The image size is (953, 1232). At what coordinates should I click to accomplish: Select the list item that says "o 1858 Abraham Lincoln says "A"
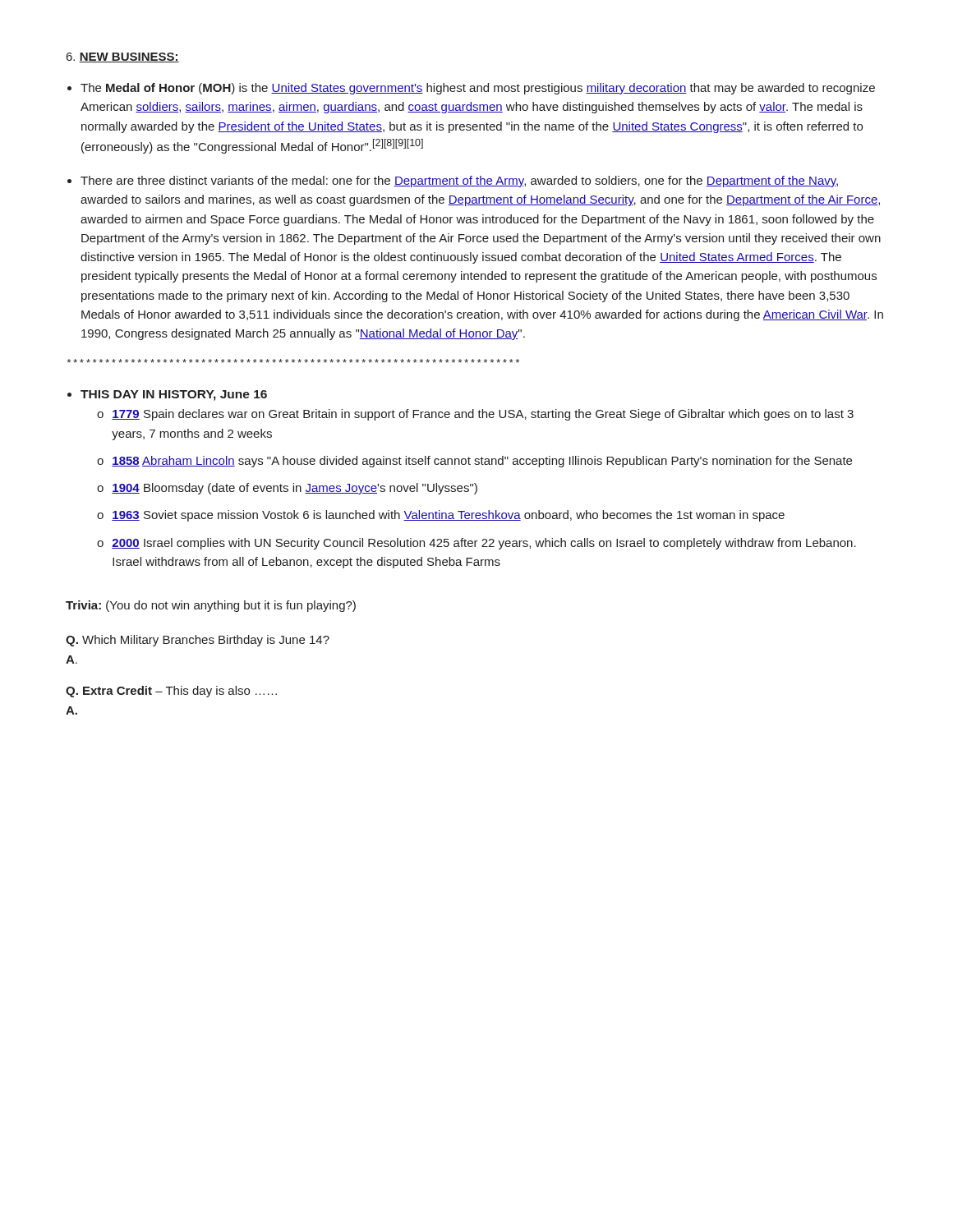tap(475, 460)
